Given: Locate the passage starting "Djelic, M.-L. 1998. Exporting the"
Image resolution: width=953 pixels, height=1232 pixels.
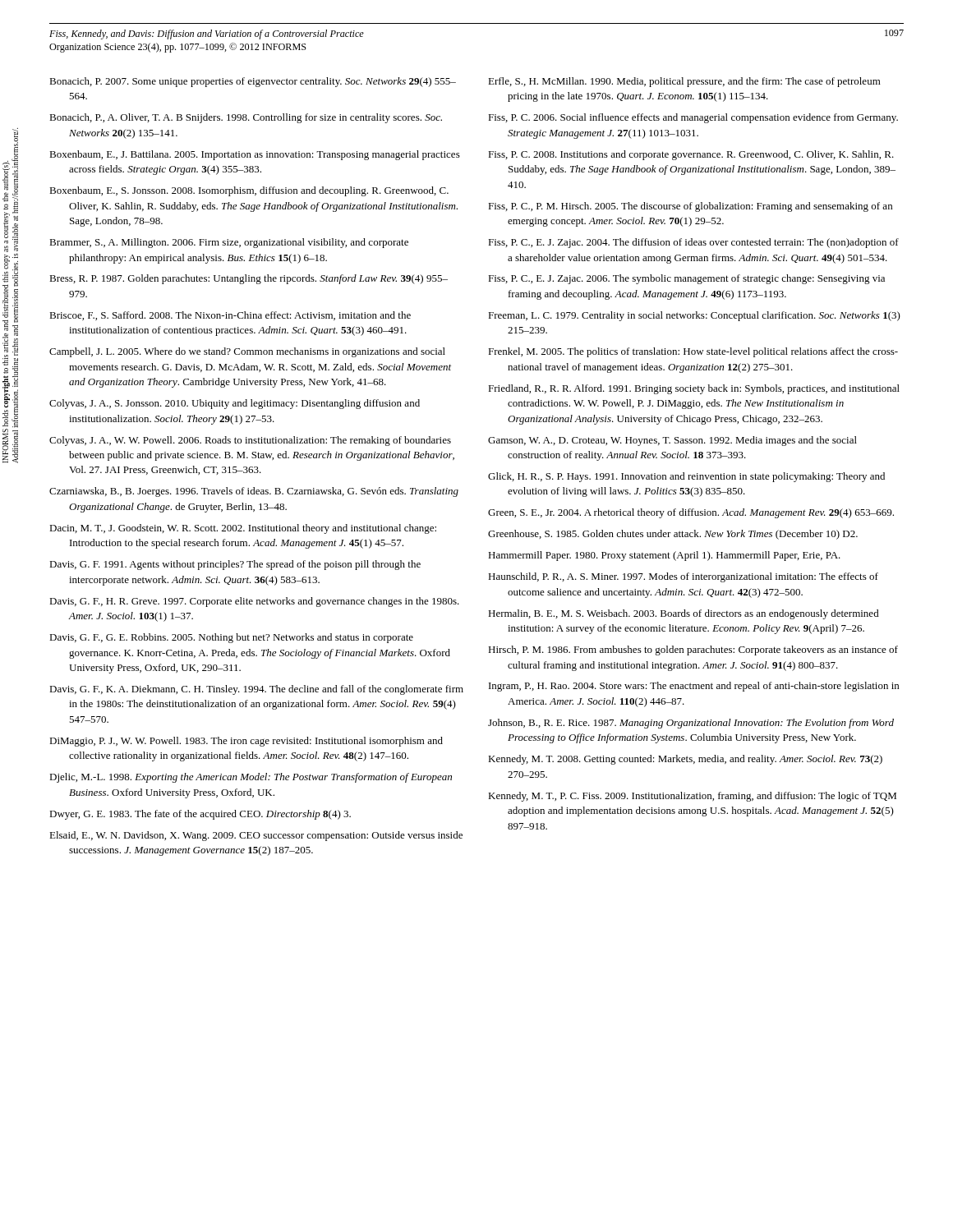Looking at the screenshot, I should click(251, 784).
